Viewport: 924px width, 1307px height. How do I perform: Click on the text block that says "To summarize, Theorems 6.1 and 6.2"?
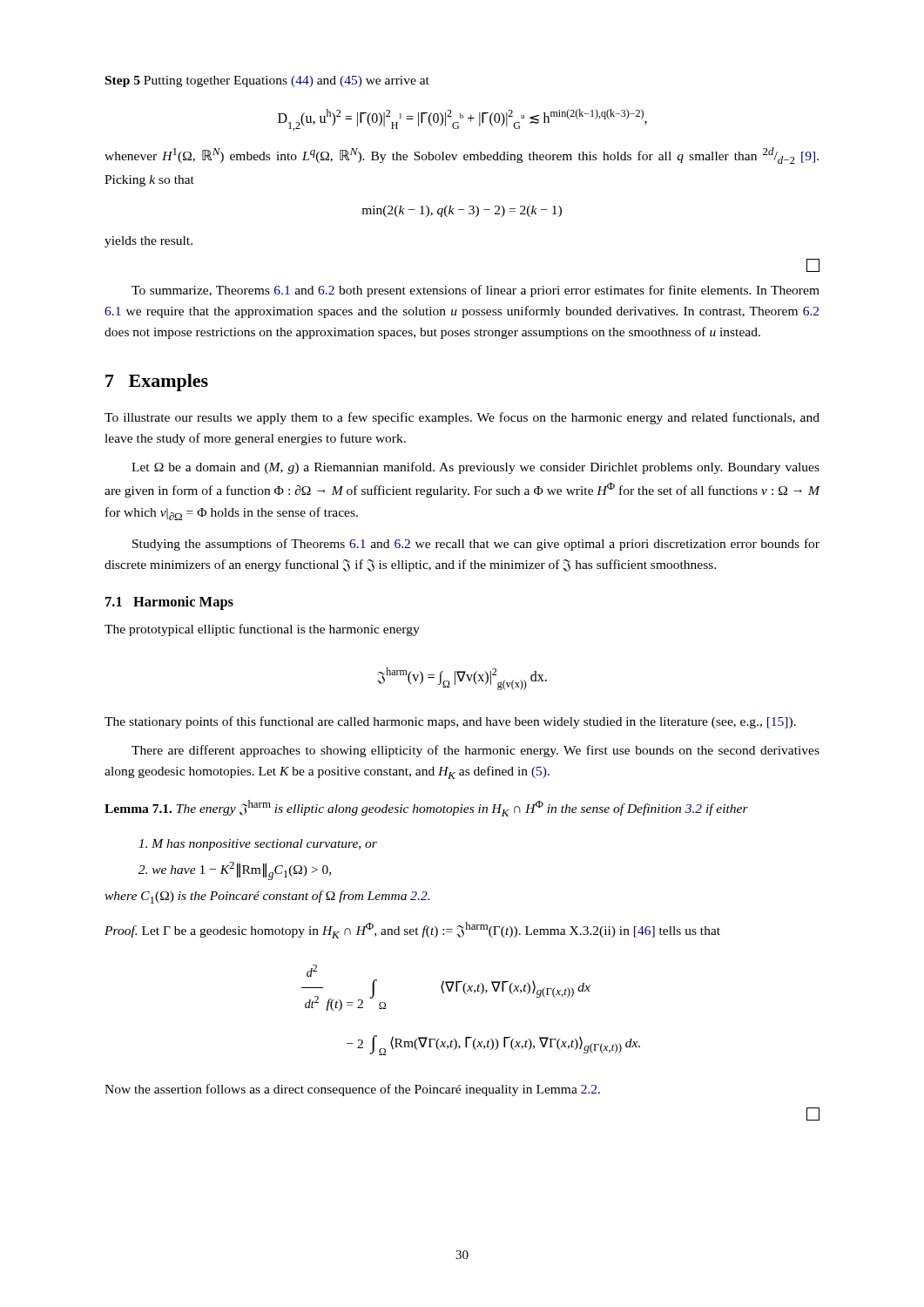(x=462, y=311)
